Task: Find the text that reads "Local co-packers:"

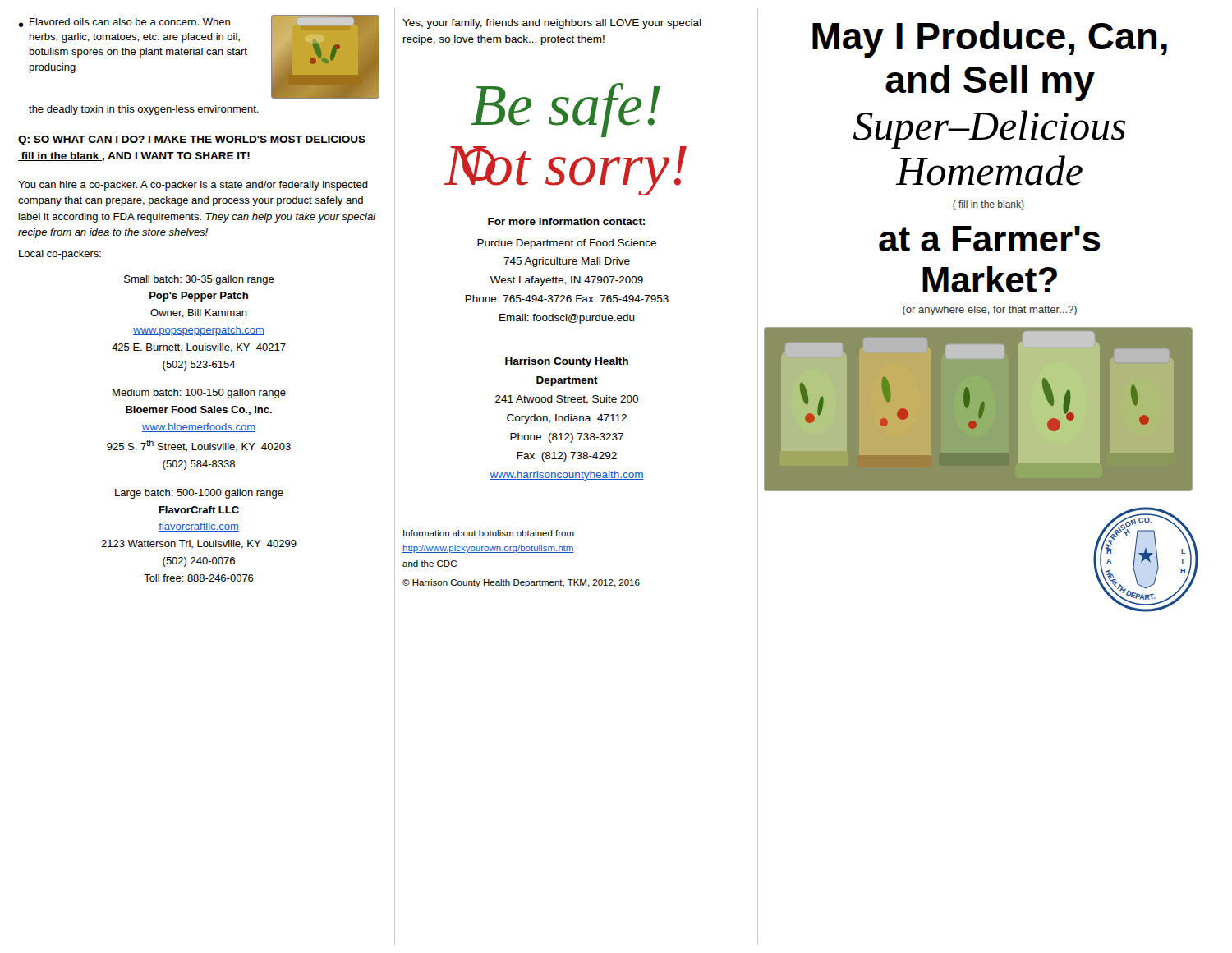Action: tap(60, 253)
